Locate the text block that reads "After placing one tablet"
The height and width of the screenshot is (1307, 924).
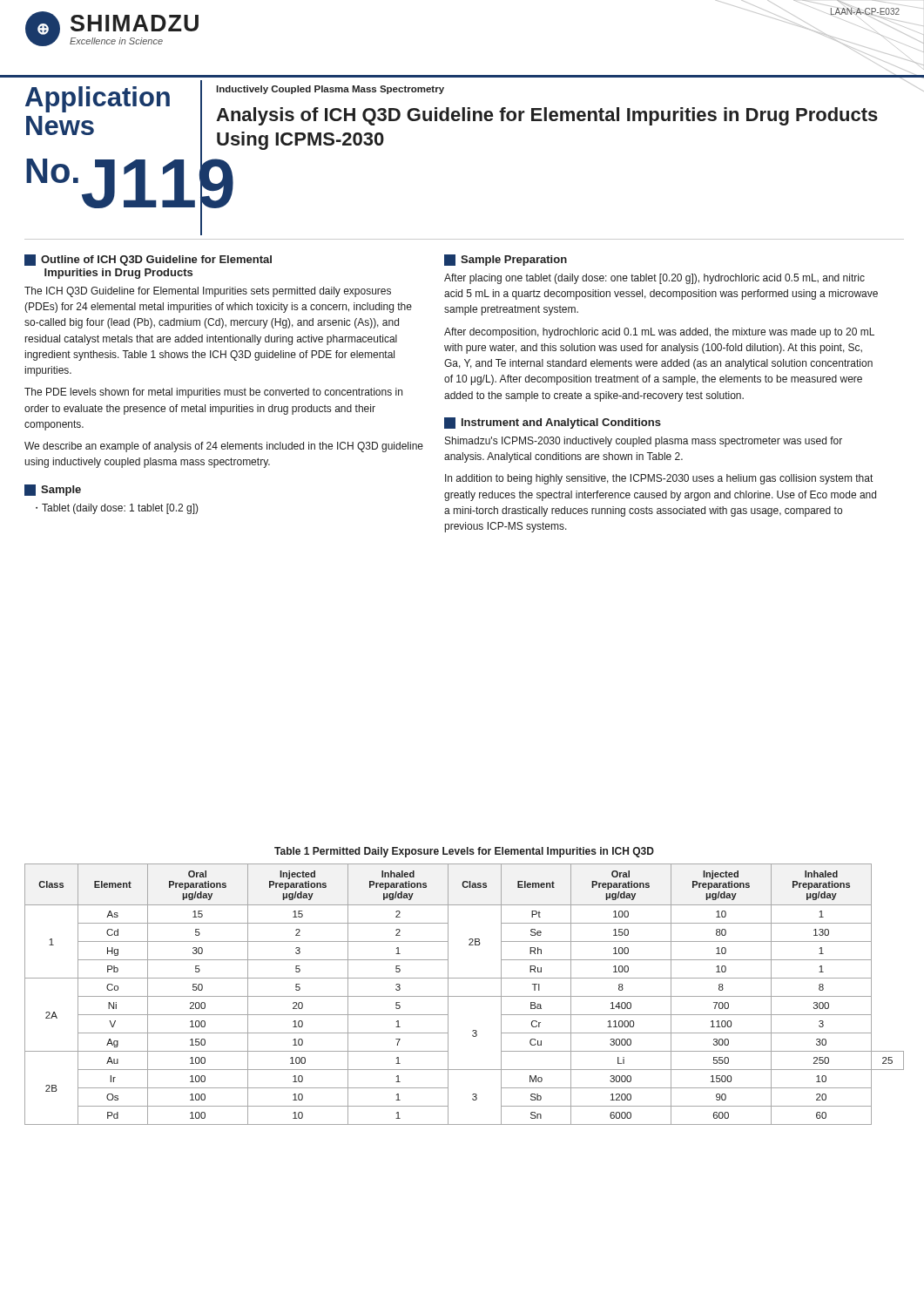point(661,294)
